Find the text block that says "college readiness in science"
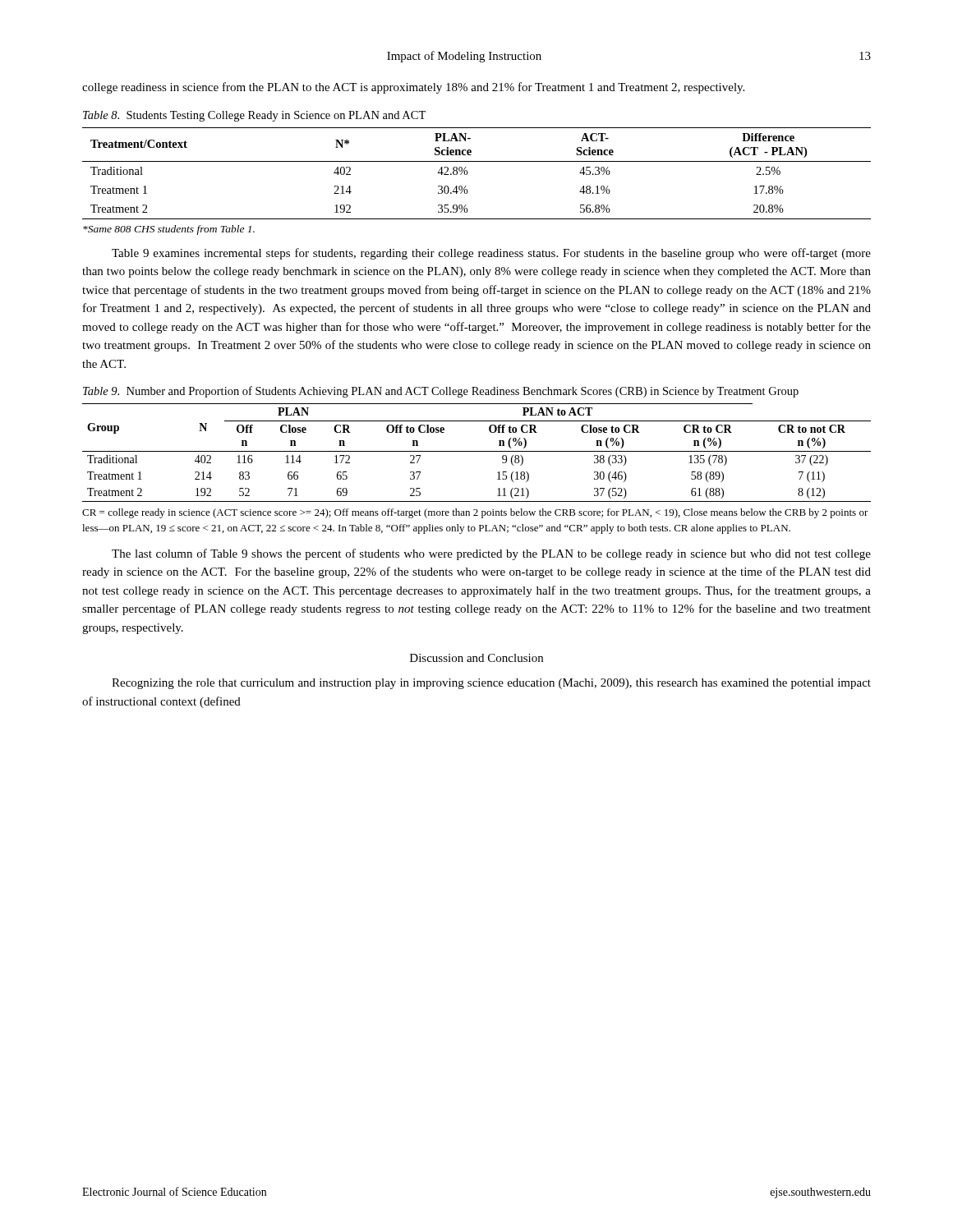The height and width of the screenshot is (1232, 953). click(x=414, y=87)
